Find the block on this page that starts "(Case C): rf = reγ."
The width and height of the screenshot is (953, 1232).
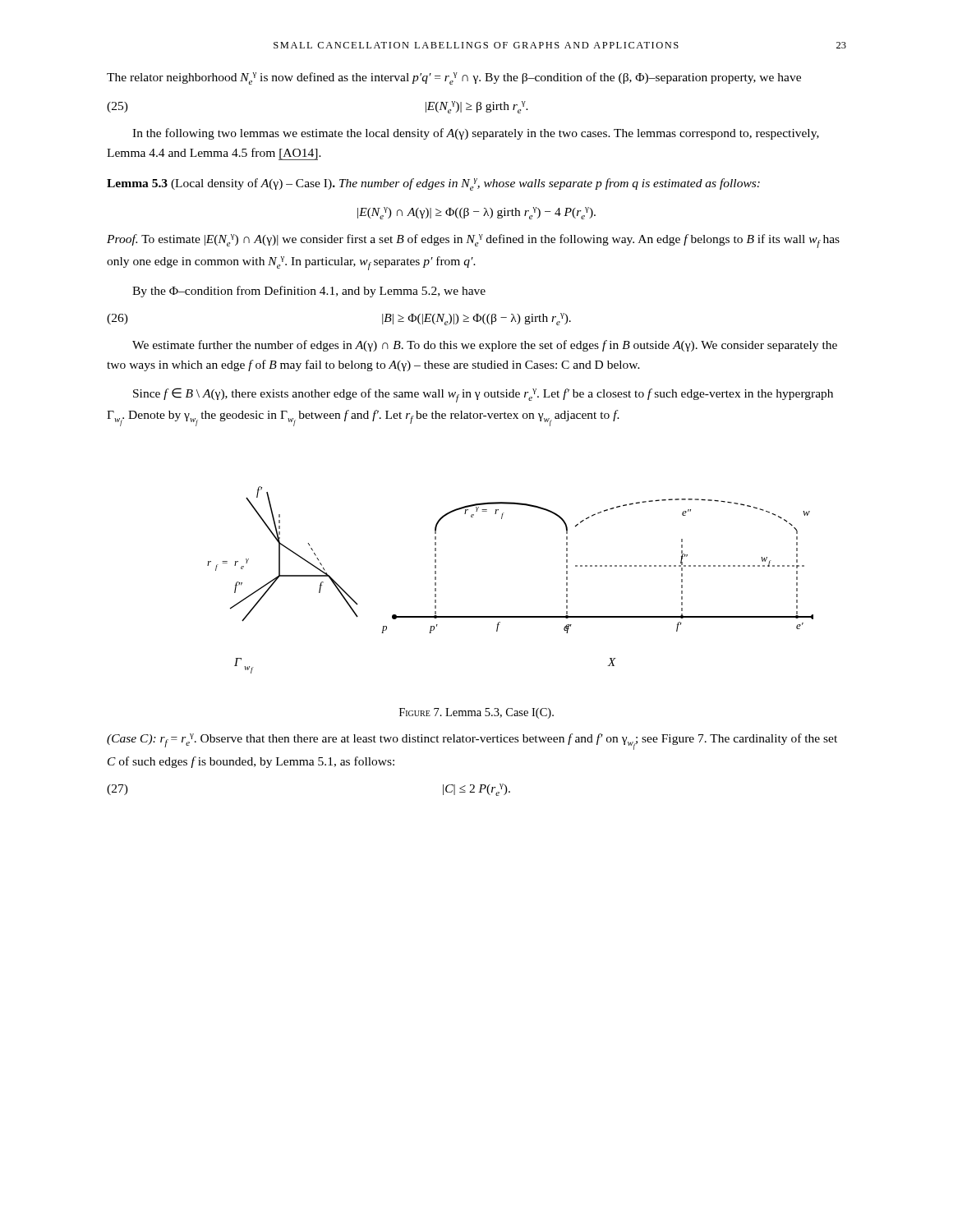pyautogui.click(x=476, y=750)
